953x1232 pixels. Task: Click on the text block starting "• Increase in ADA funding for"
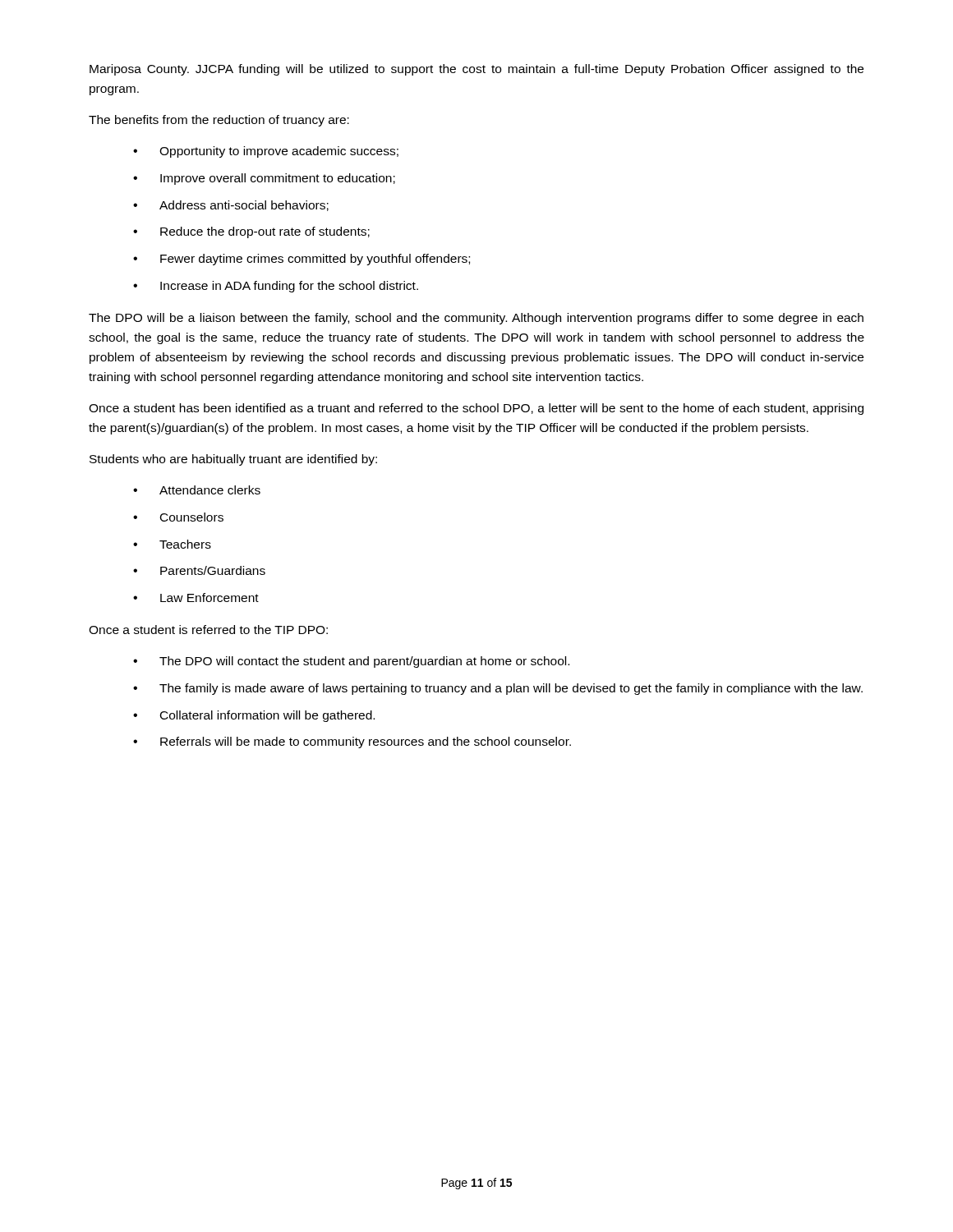[x=276, y=287]
